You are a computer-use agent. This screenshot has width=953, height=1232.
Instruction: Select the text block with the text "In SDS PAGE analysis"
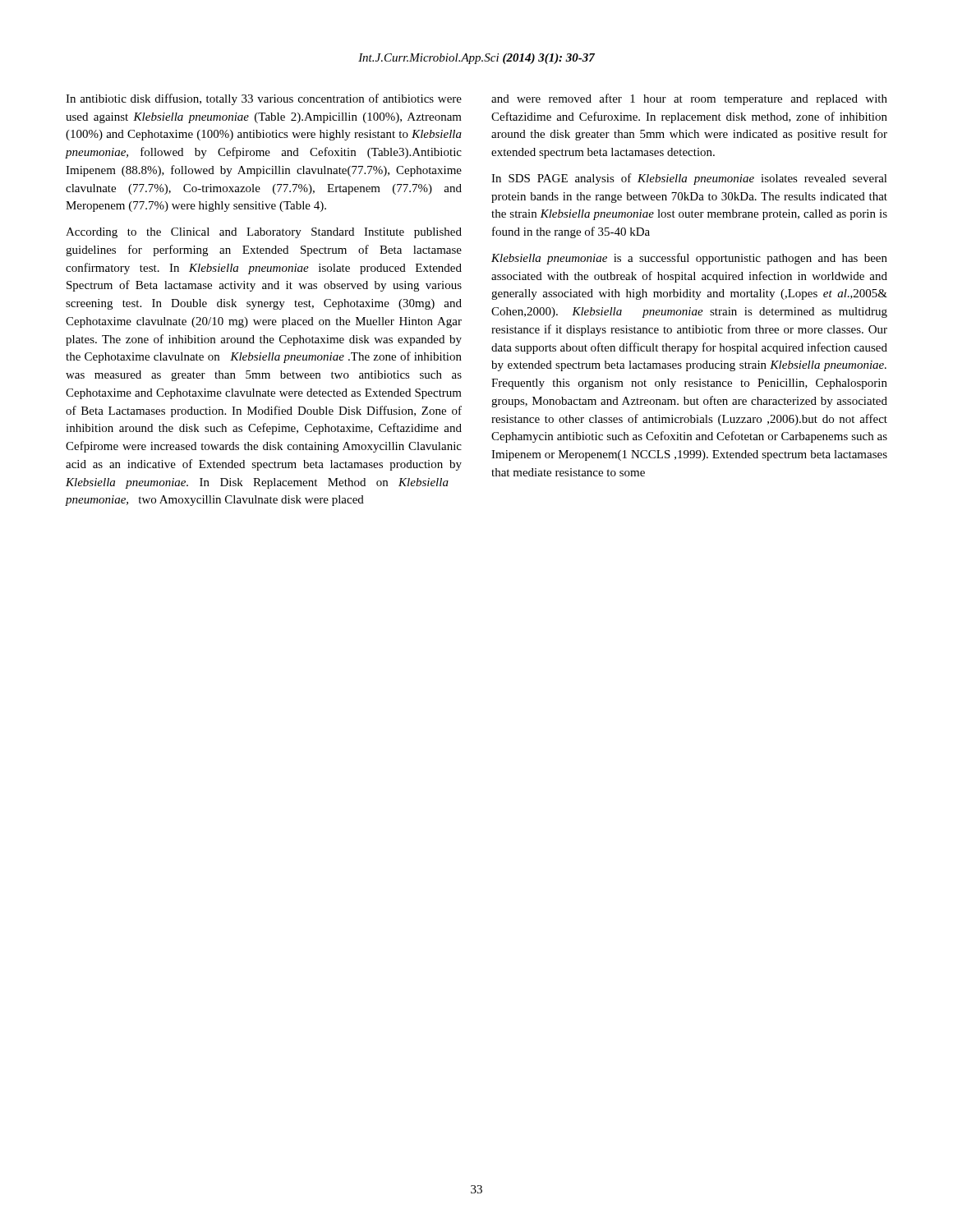(x=689, y=205)
